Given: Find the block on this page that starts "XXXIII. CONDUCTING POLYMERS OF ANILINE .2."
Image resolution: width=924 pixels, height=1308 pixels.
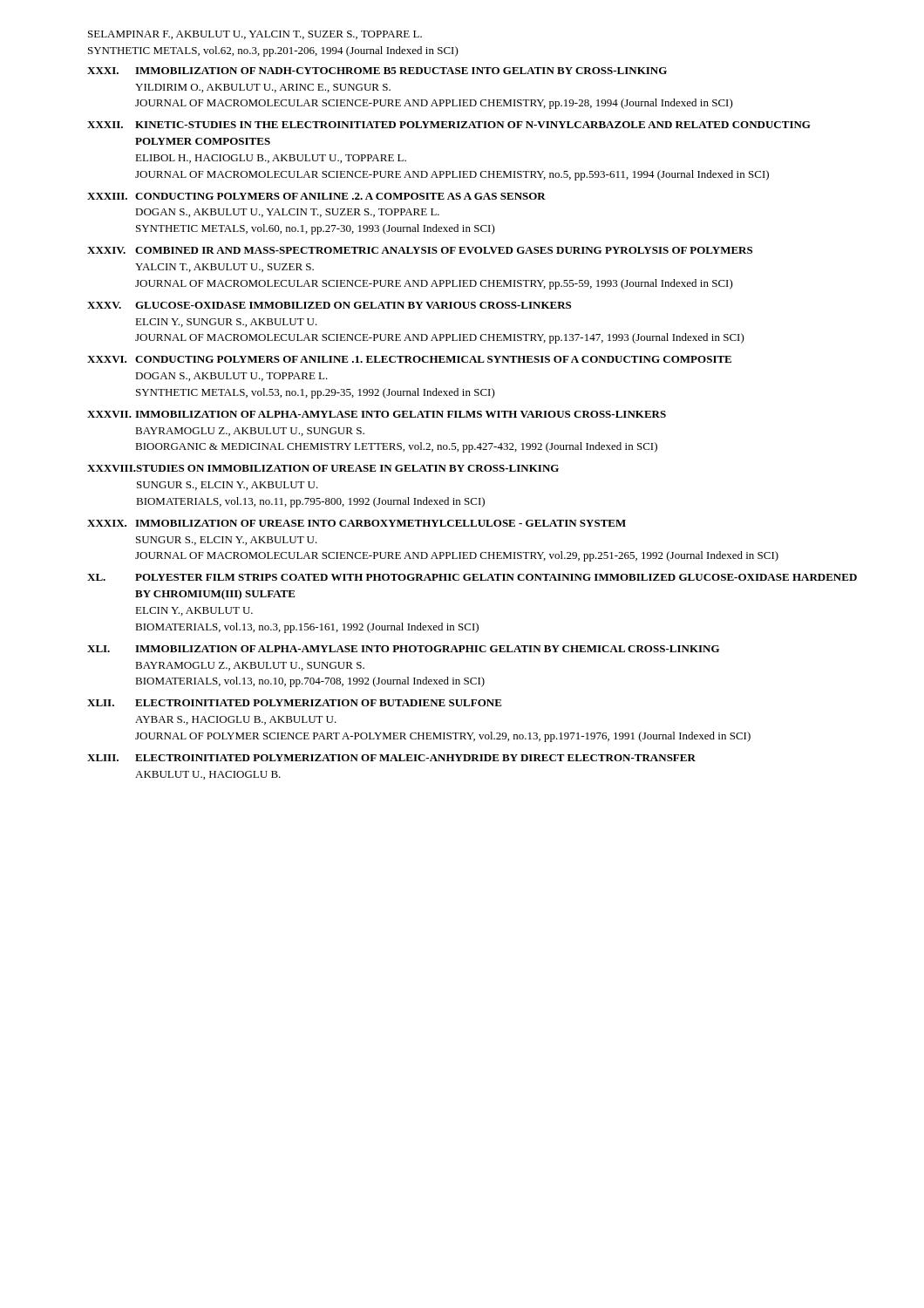Looking at the screenshot, I should [x=475, y=213].
